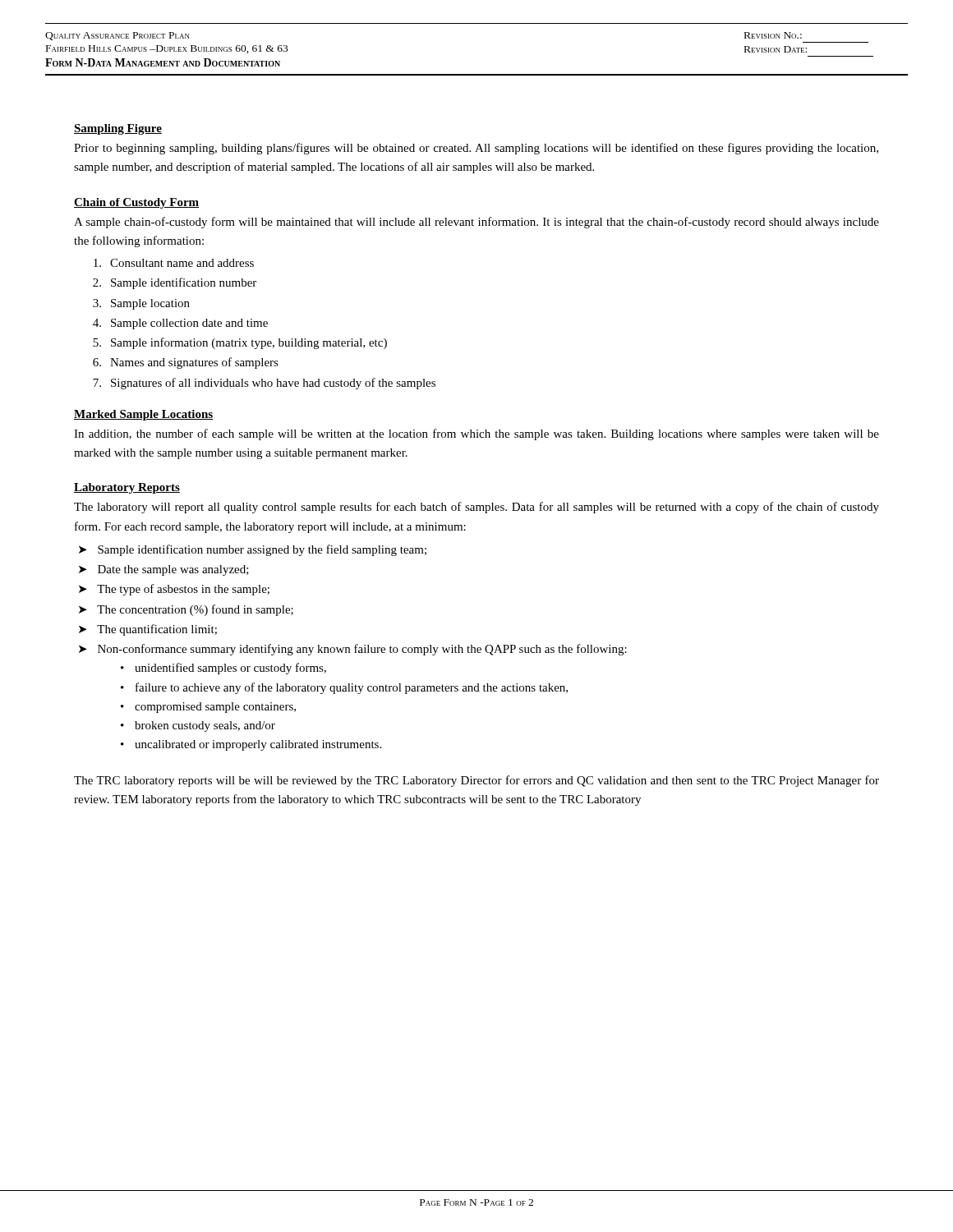The width and height of the screenshot is (953, 1232).
Task: Select the passage starting "2.Sample identification number"
Action: point(165,283)
